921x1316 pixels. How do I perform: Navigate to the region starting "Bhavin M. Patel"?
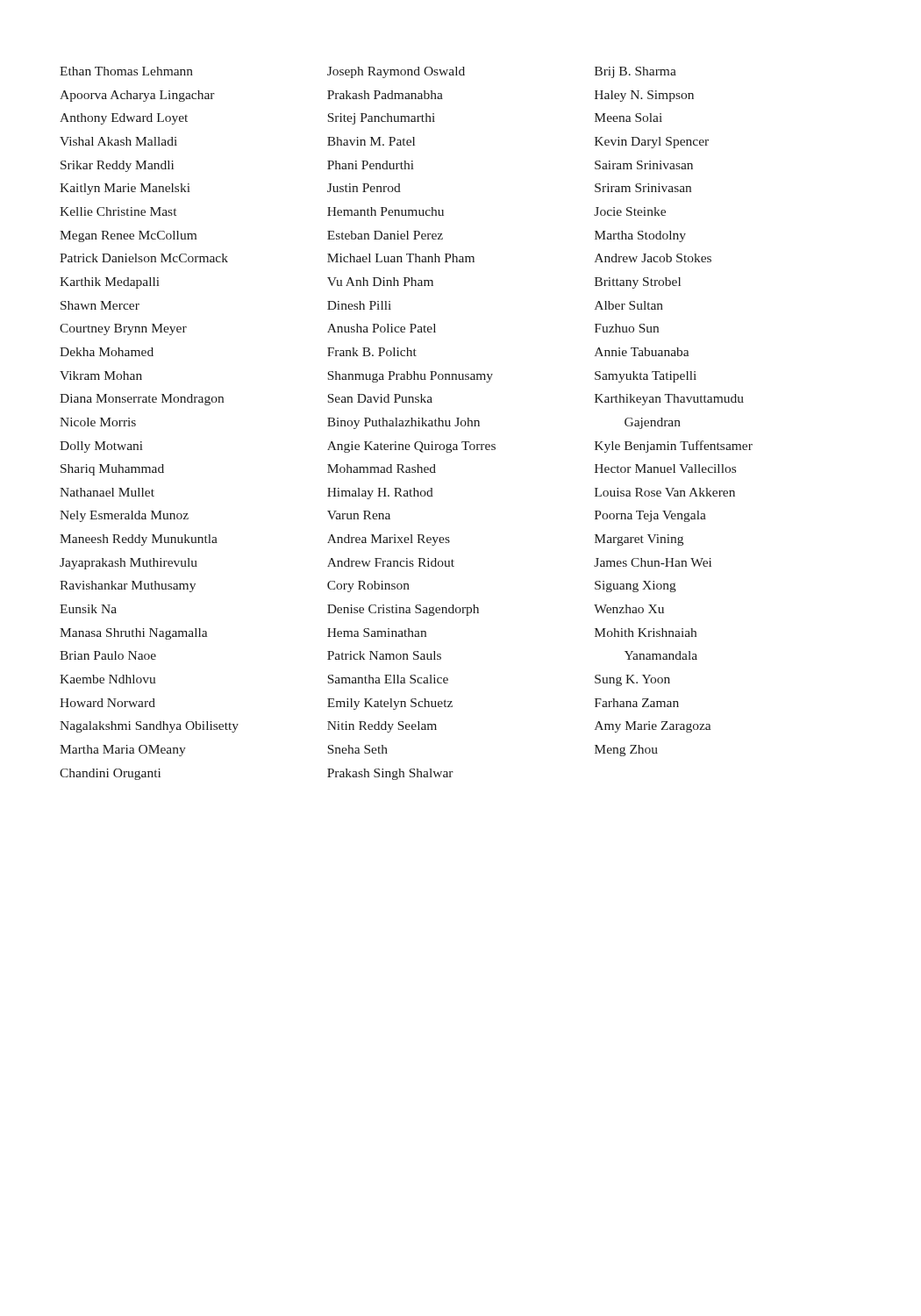coord(371,141)
